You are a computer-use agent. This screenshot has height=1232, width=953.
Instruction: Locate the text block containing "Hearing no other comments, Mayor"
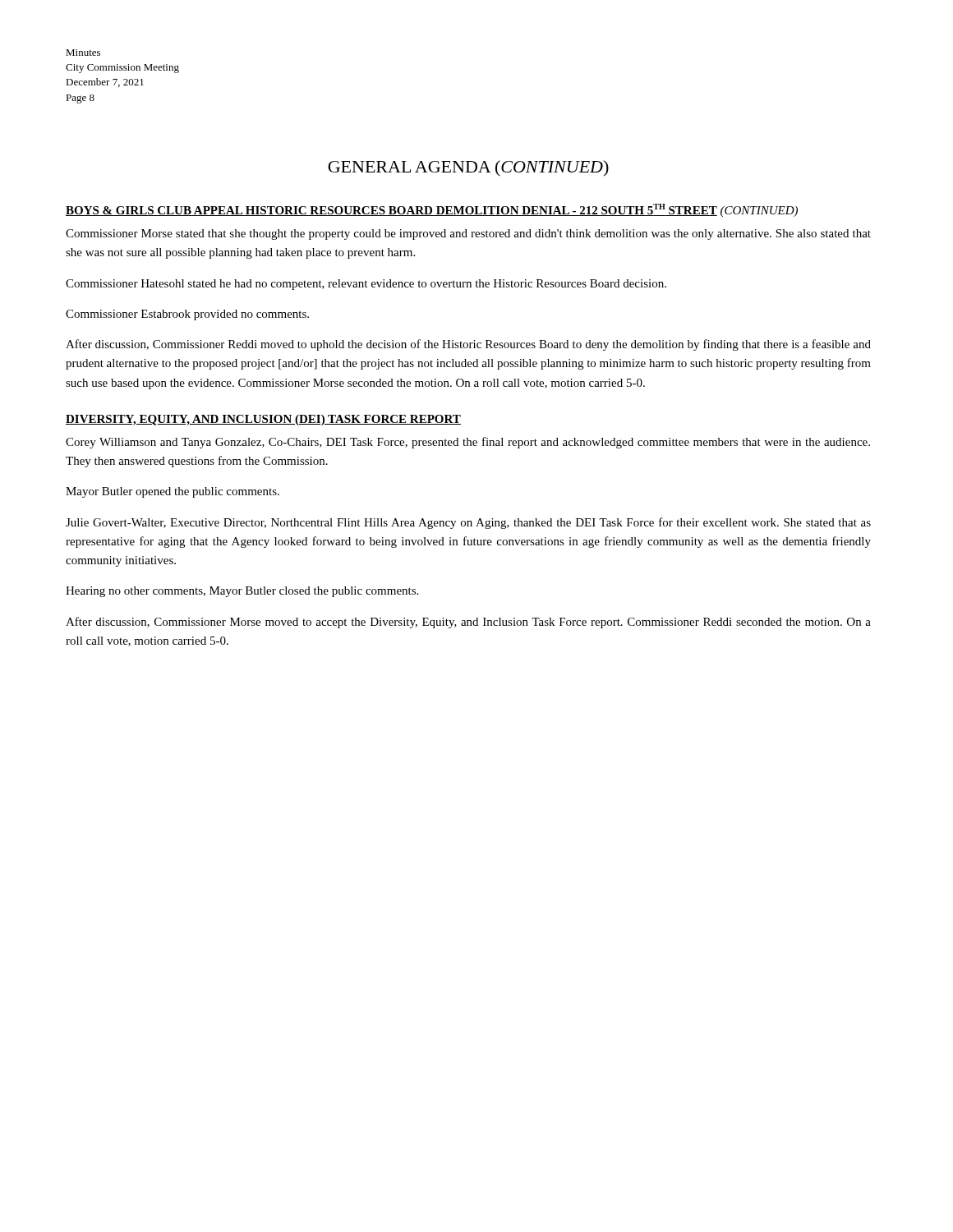point(242,591)
